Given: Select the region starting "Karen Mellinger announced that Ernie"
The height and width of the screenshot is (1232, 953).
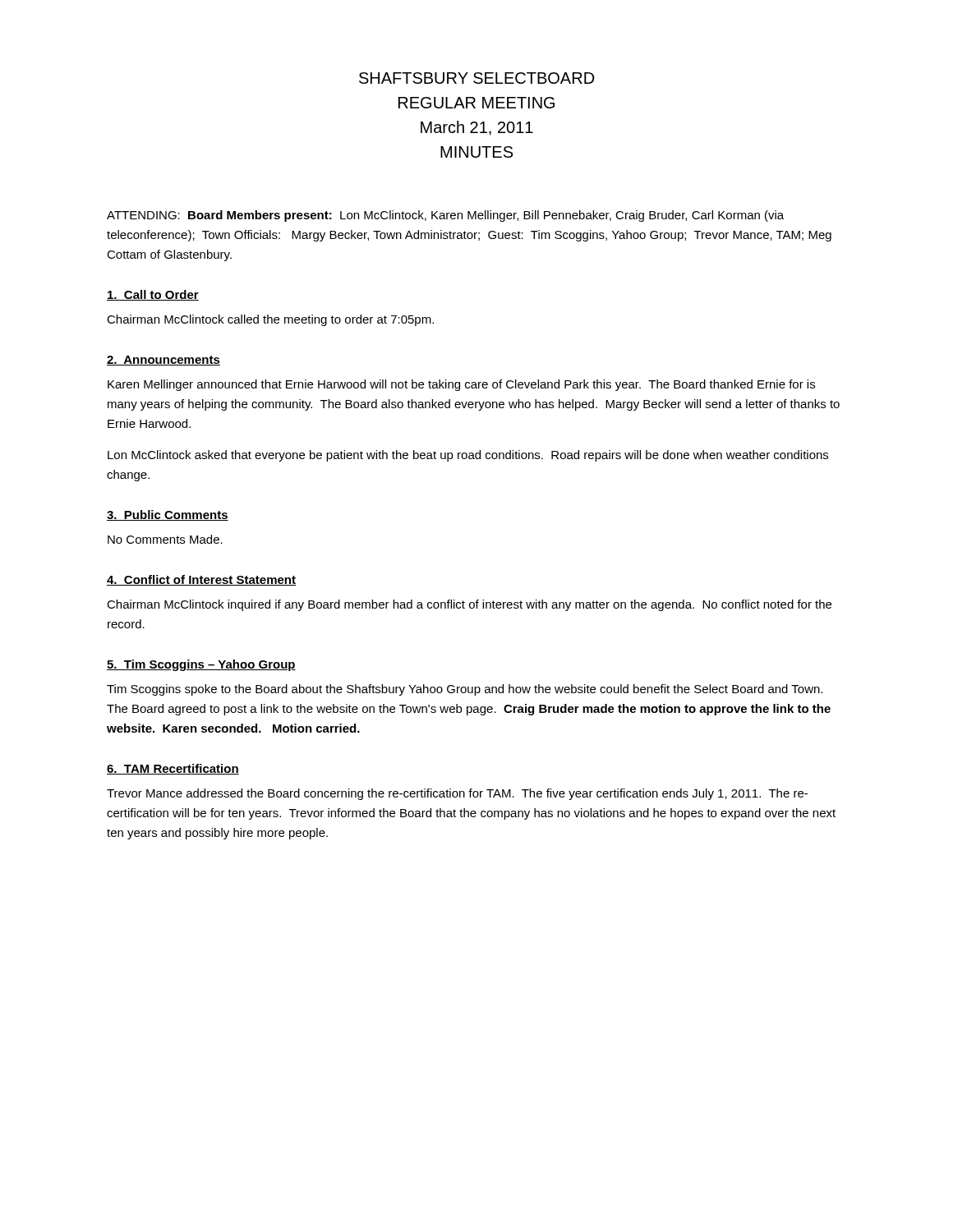Looking at the screenshot, I should [473, 404].
